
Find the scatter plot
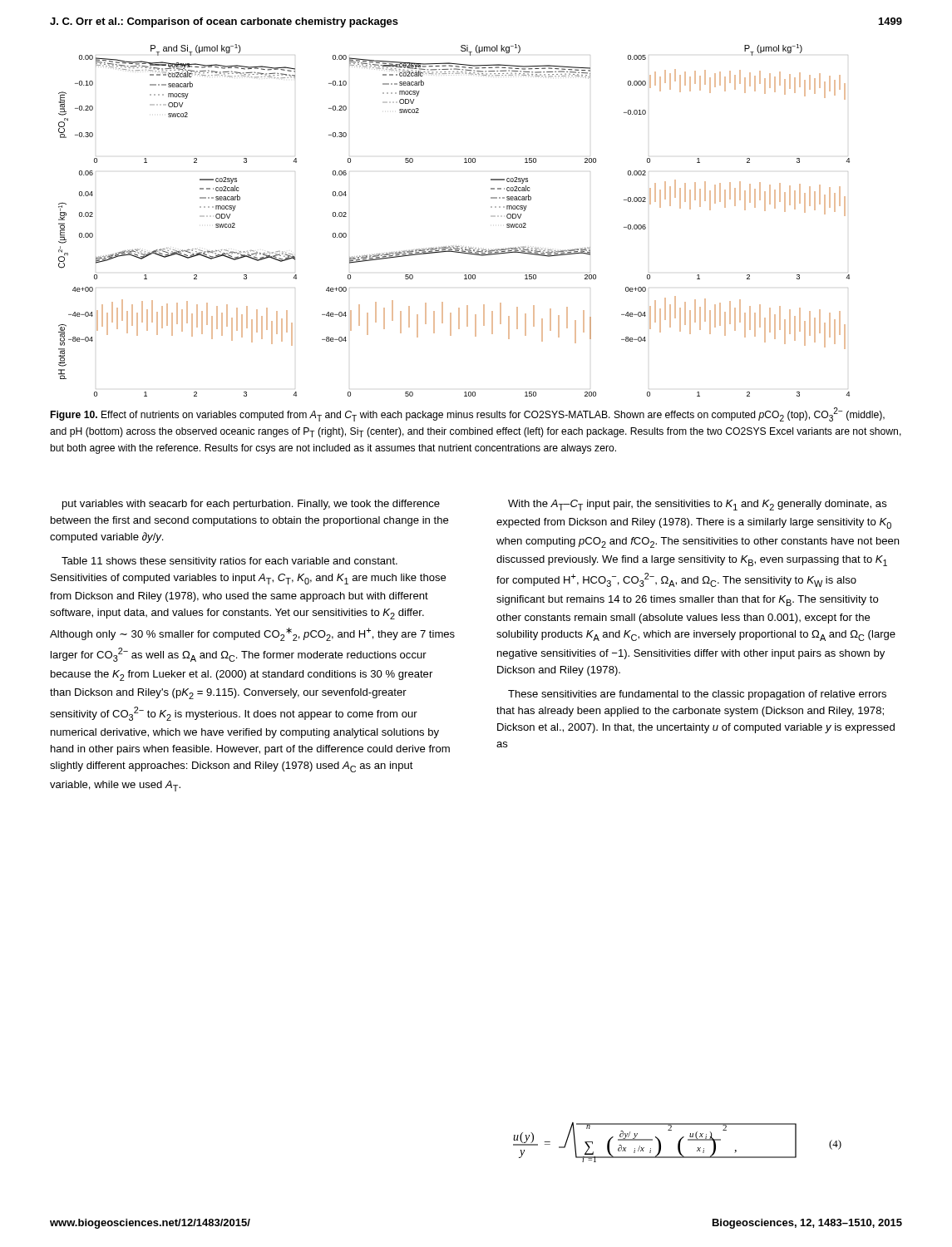tap(476, 219)
